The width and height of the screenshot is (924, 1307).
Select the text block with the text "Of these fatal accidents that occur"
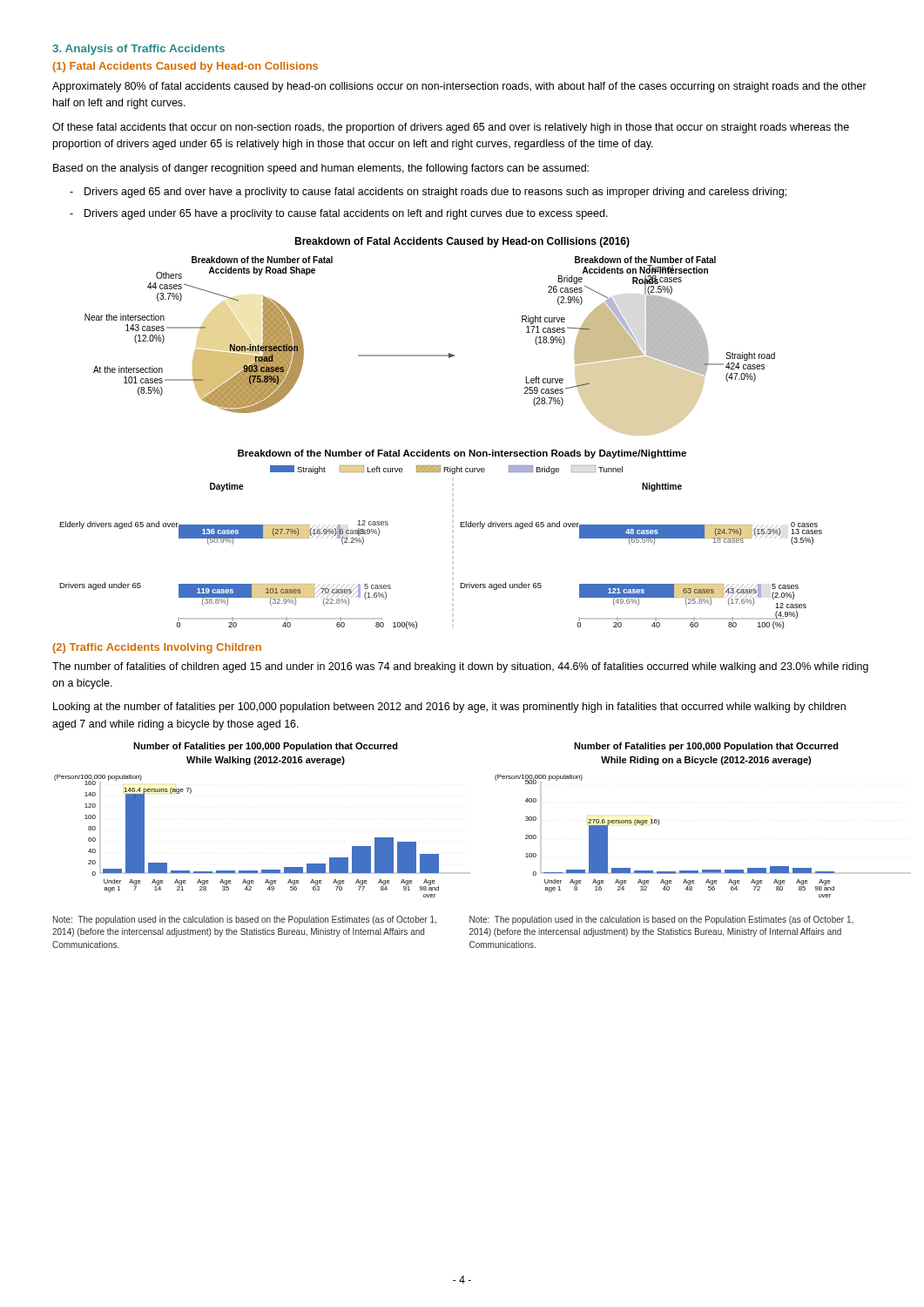451,135
